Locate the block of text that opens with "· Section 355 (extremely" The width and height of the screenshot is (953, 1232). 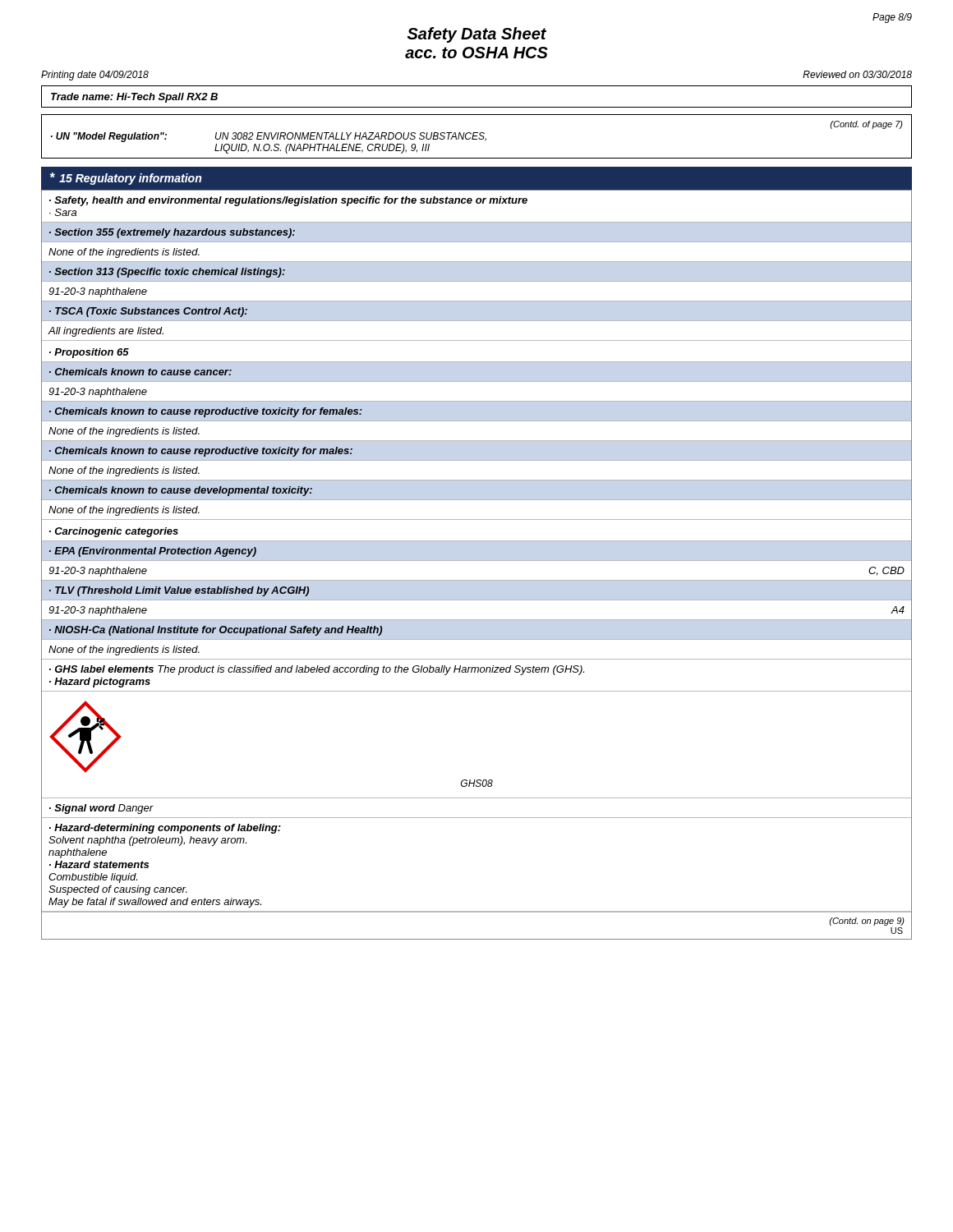click(172, 232)
